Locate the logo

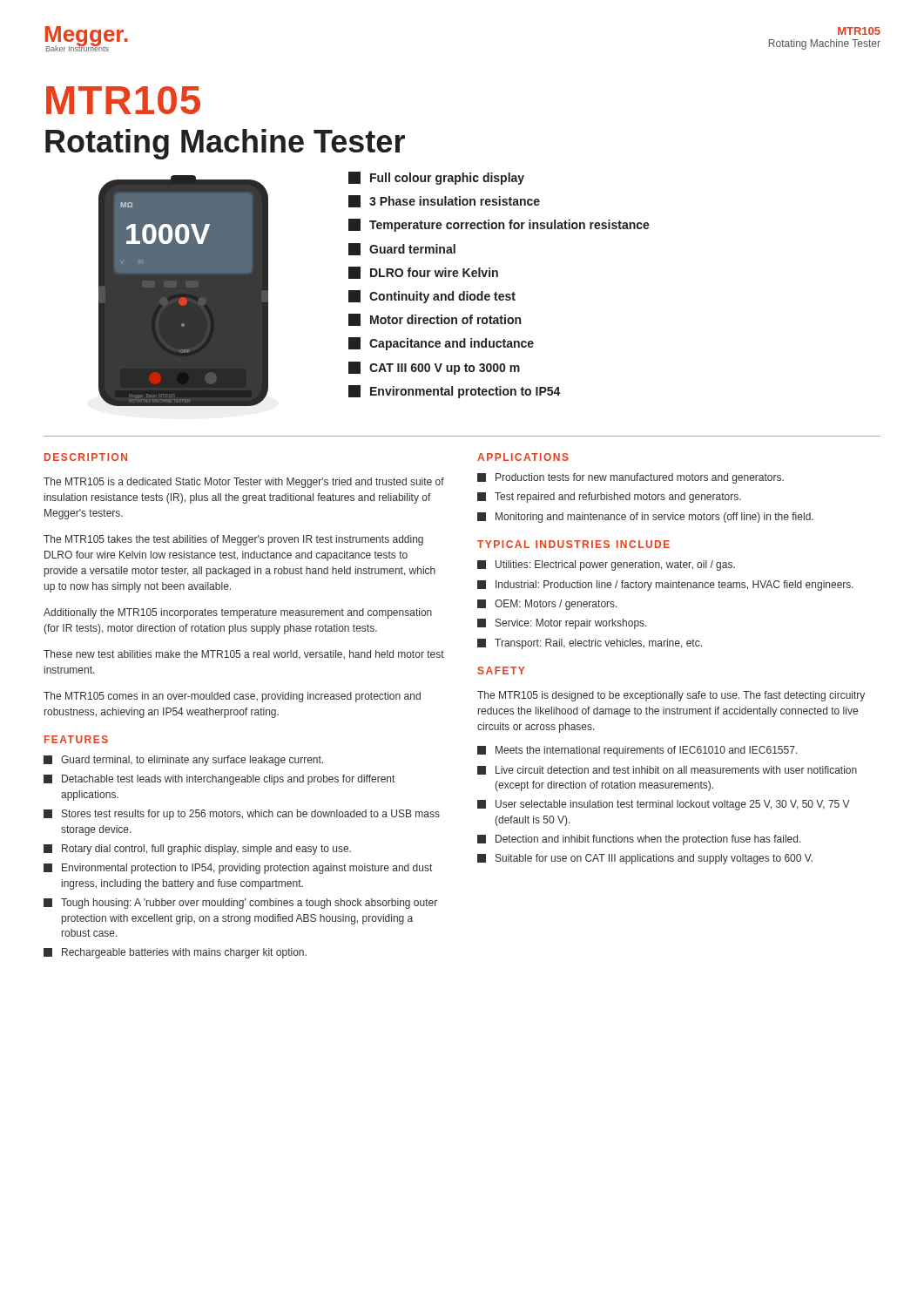click(x=100, y=38)
